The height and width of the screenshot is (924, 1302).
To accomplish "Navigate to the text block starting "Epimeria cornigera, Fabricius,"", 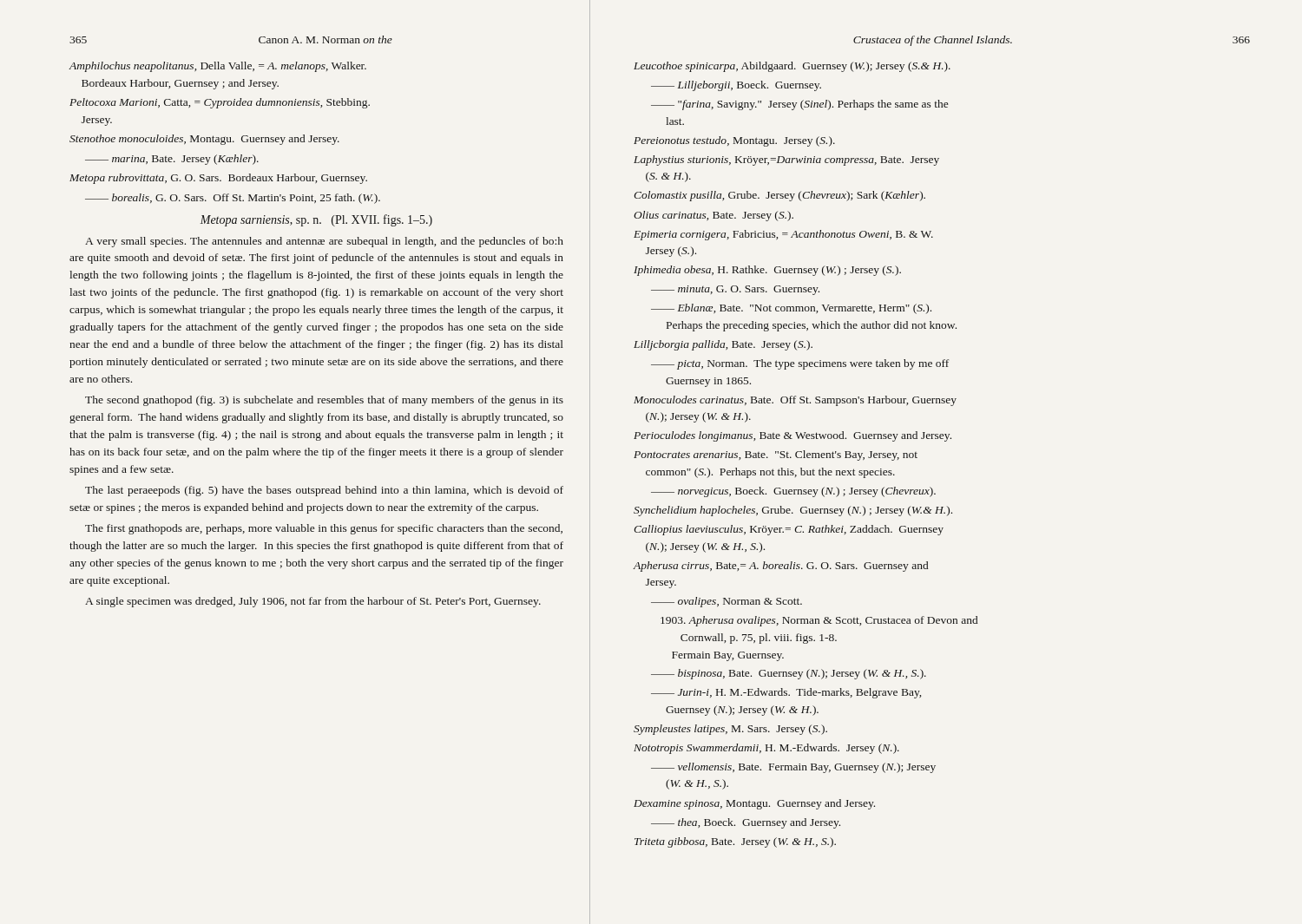I will 784,242.
